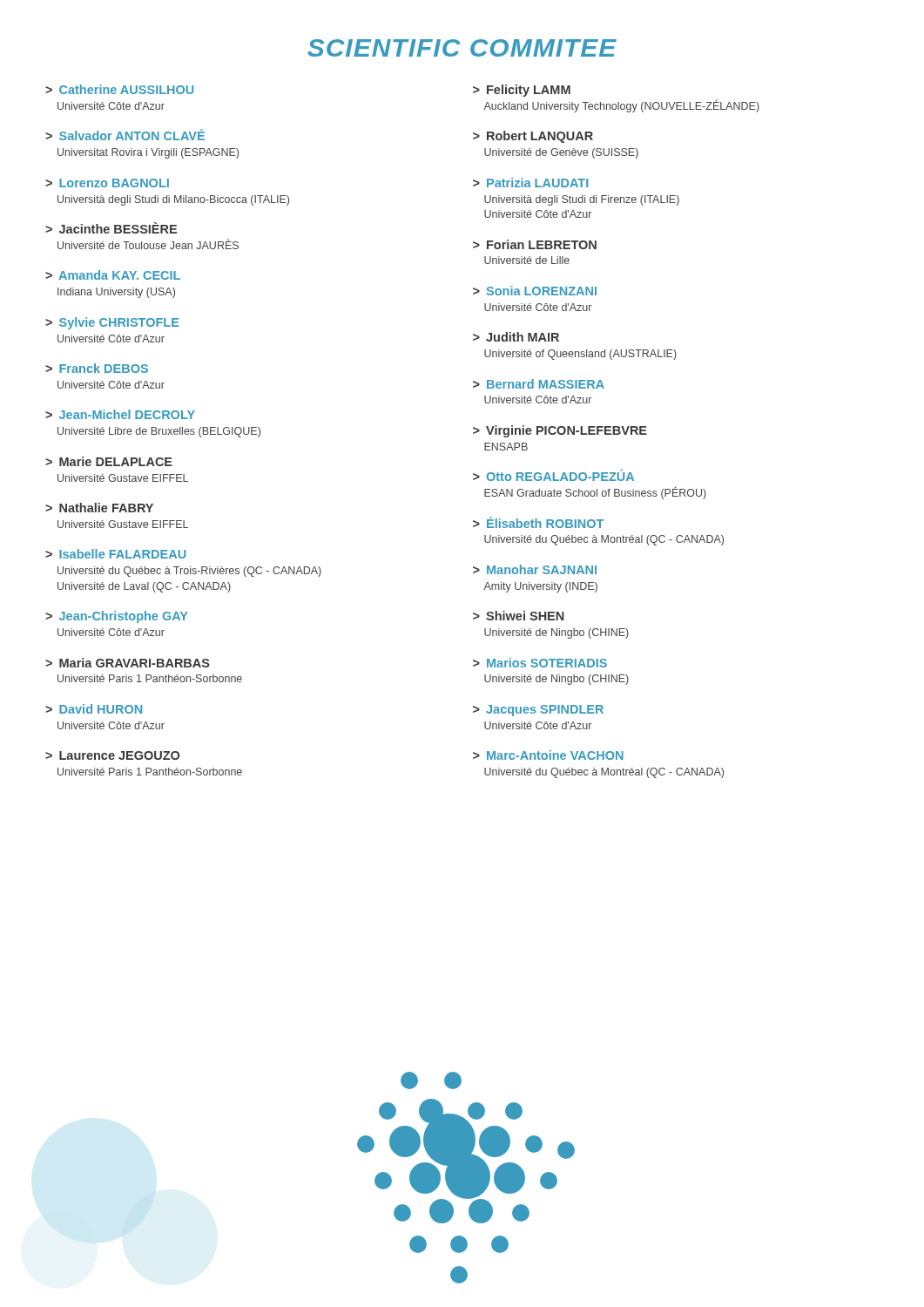
Task: Click where it says "> Shiwei SHEN Université de Ningbo (CHINE)"
Action: 519,616
